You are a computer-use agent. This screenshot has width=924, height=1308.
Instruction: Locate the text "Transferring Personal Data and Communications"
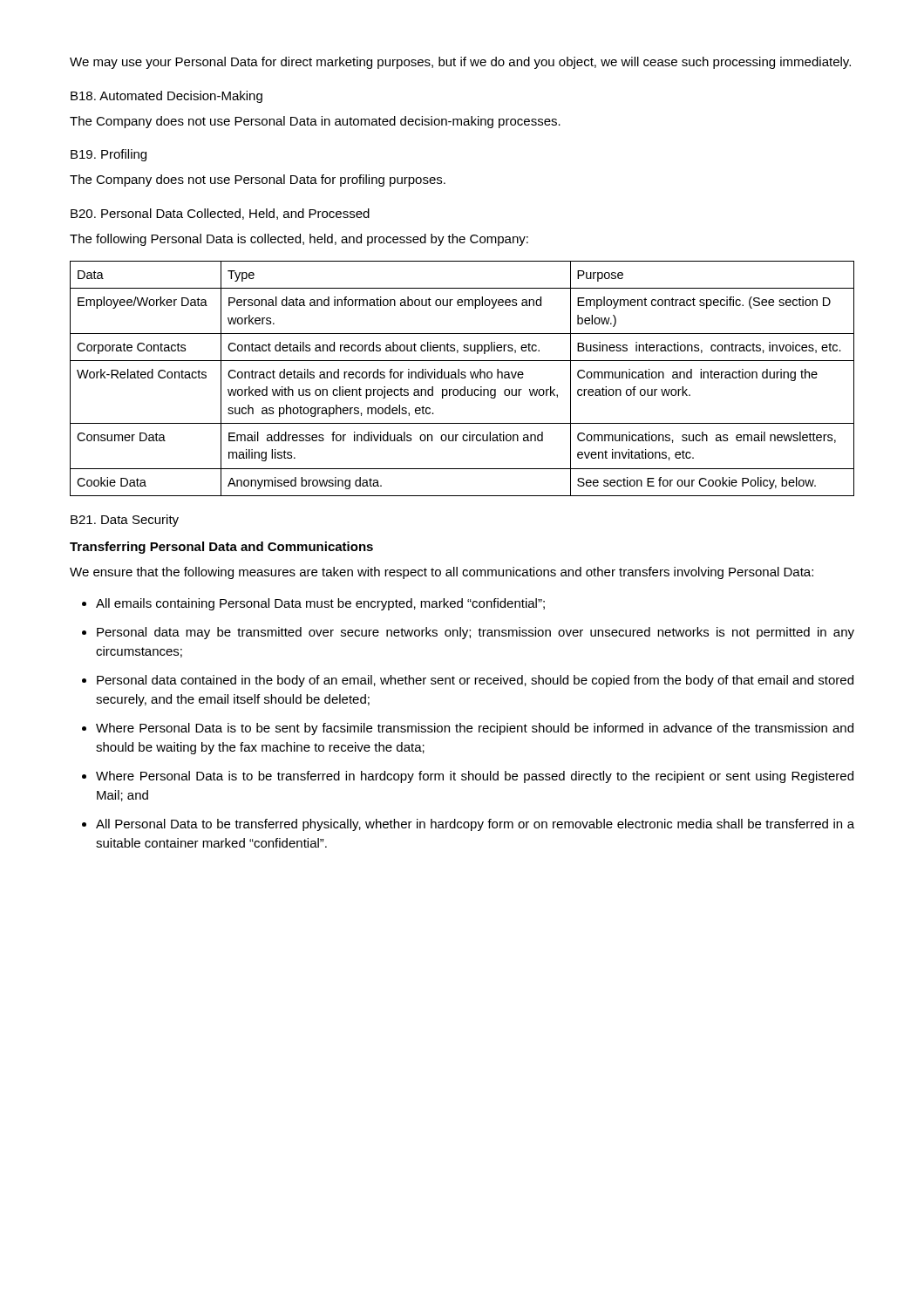222,546
